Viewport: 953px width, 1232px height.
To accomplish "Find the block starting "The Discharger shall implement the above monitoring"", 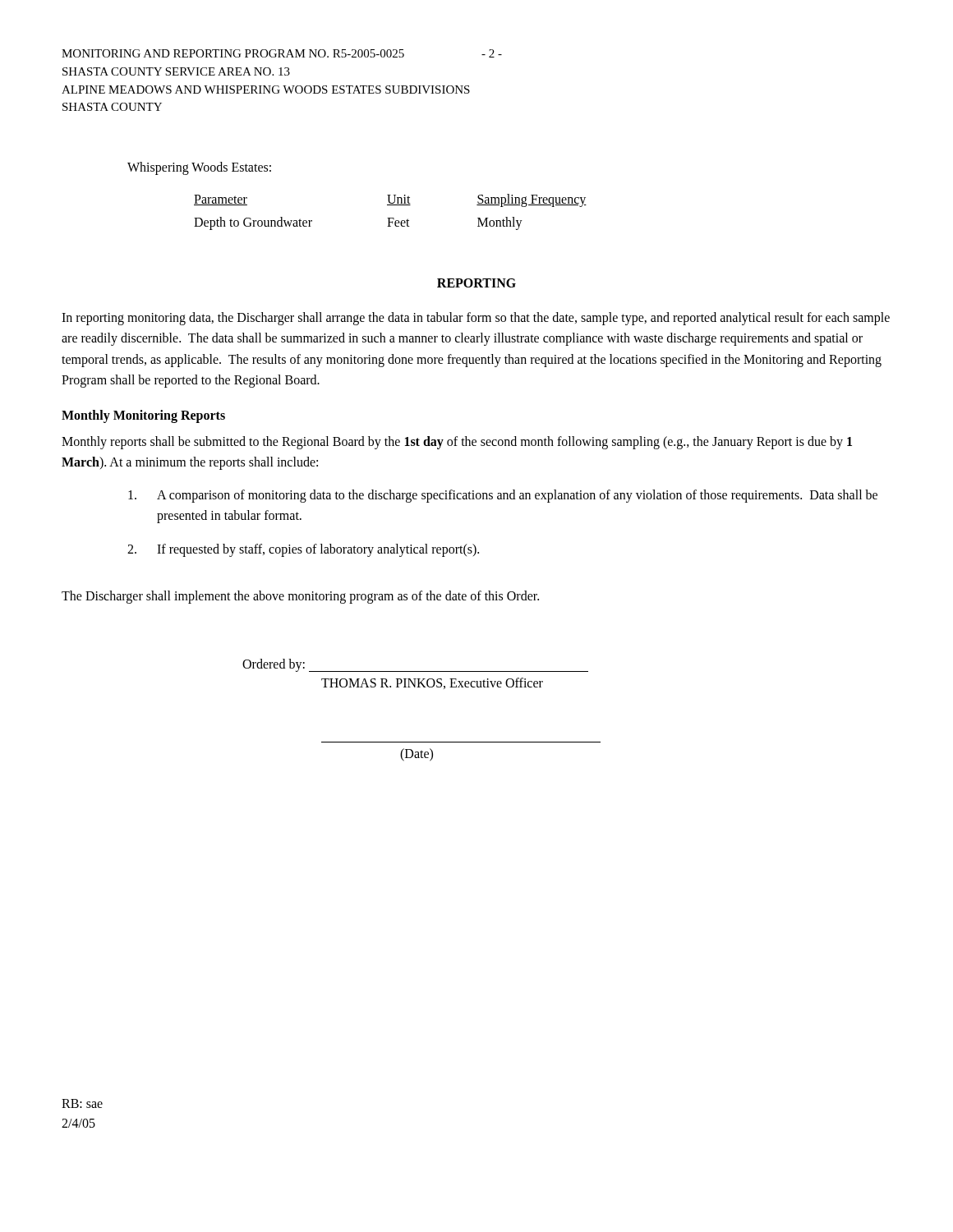I will [301, 596].
